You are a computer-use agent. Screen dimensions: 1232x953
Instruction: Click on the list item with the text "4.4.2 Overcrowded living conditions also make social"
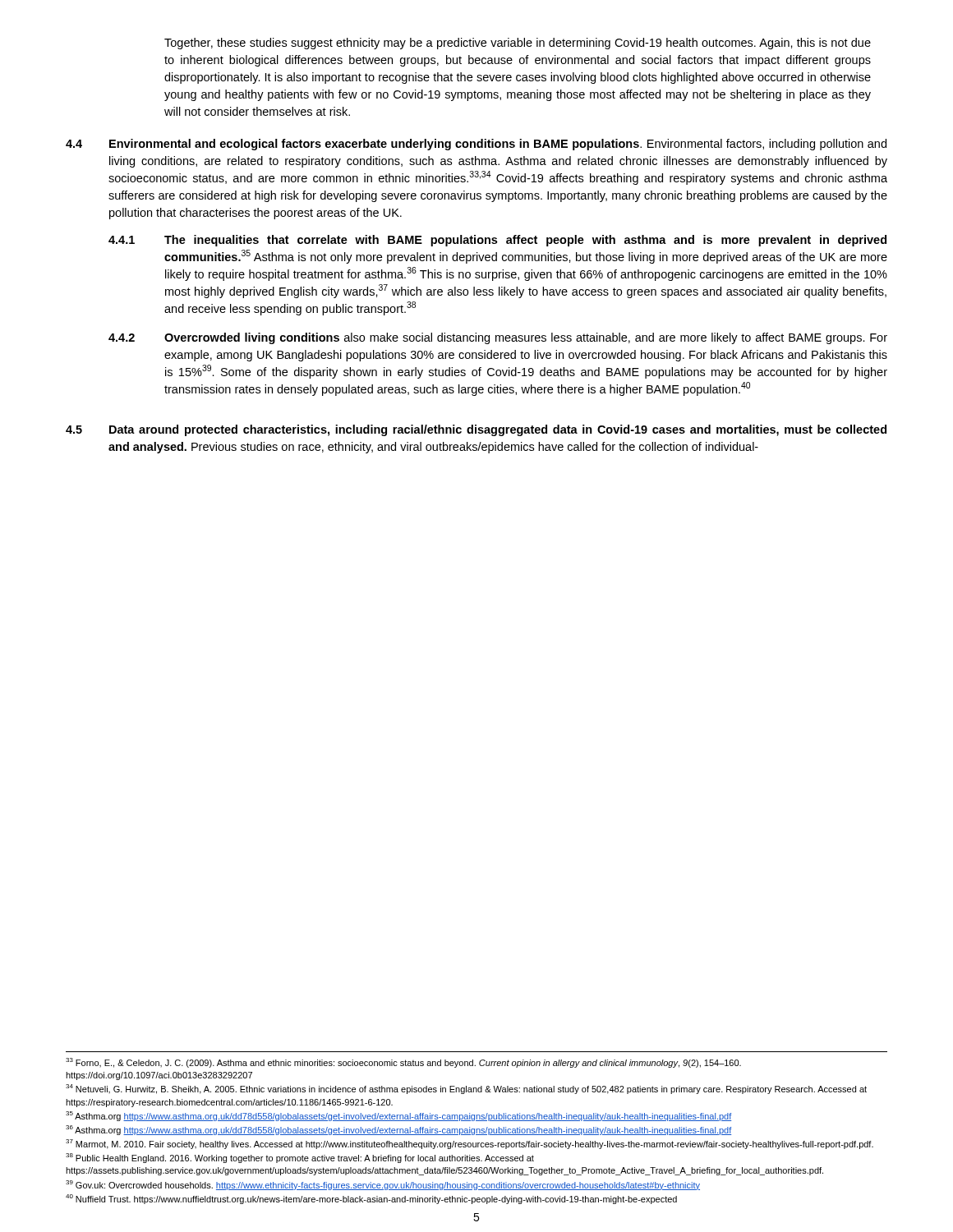click(498, 364)
